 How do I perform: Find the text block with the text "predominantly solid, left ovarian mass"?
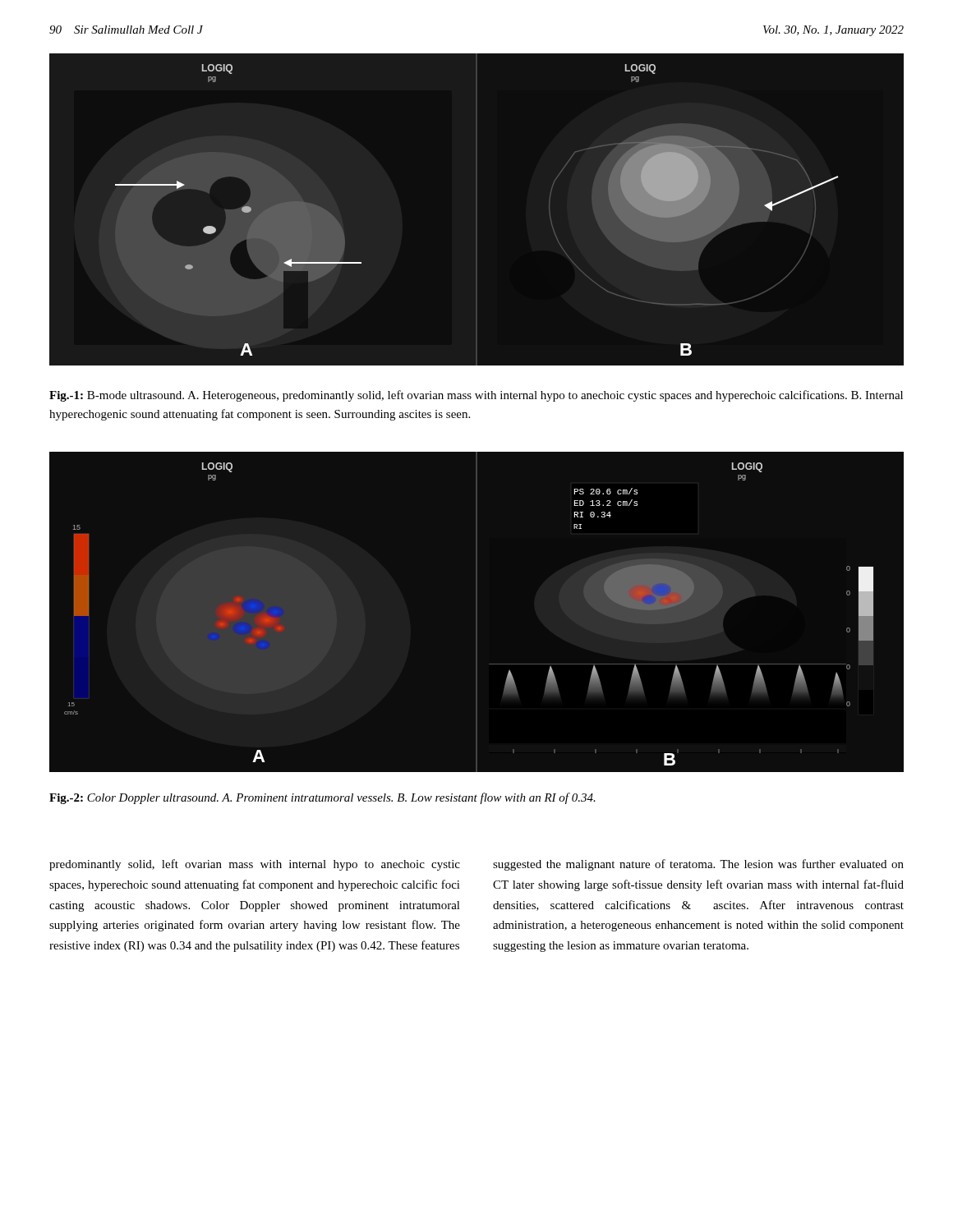tap(255, 905)
